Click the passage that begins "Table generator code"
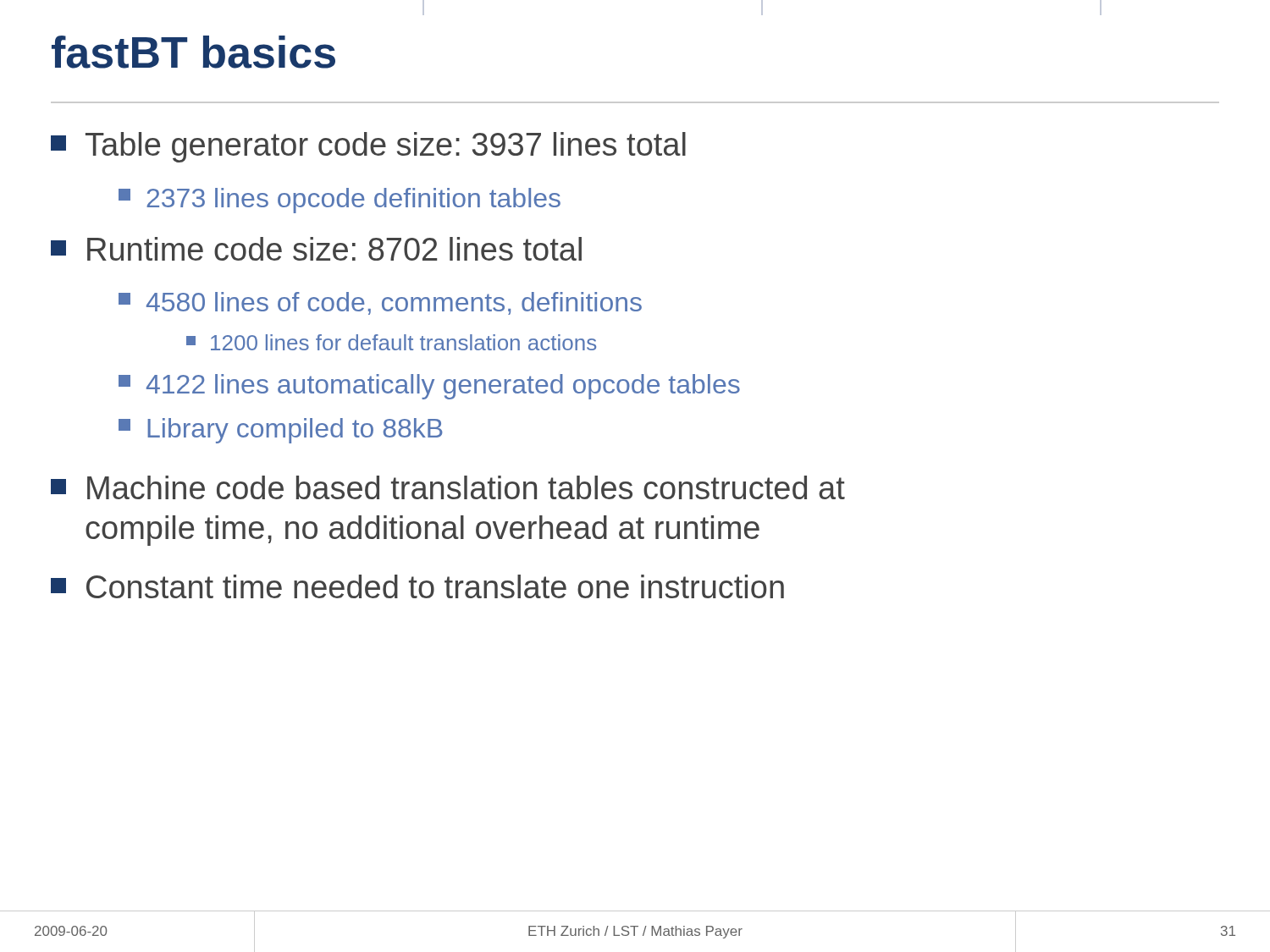 click(369, 145)
